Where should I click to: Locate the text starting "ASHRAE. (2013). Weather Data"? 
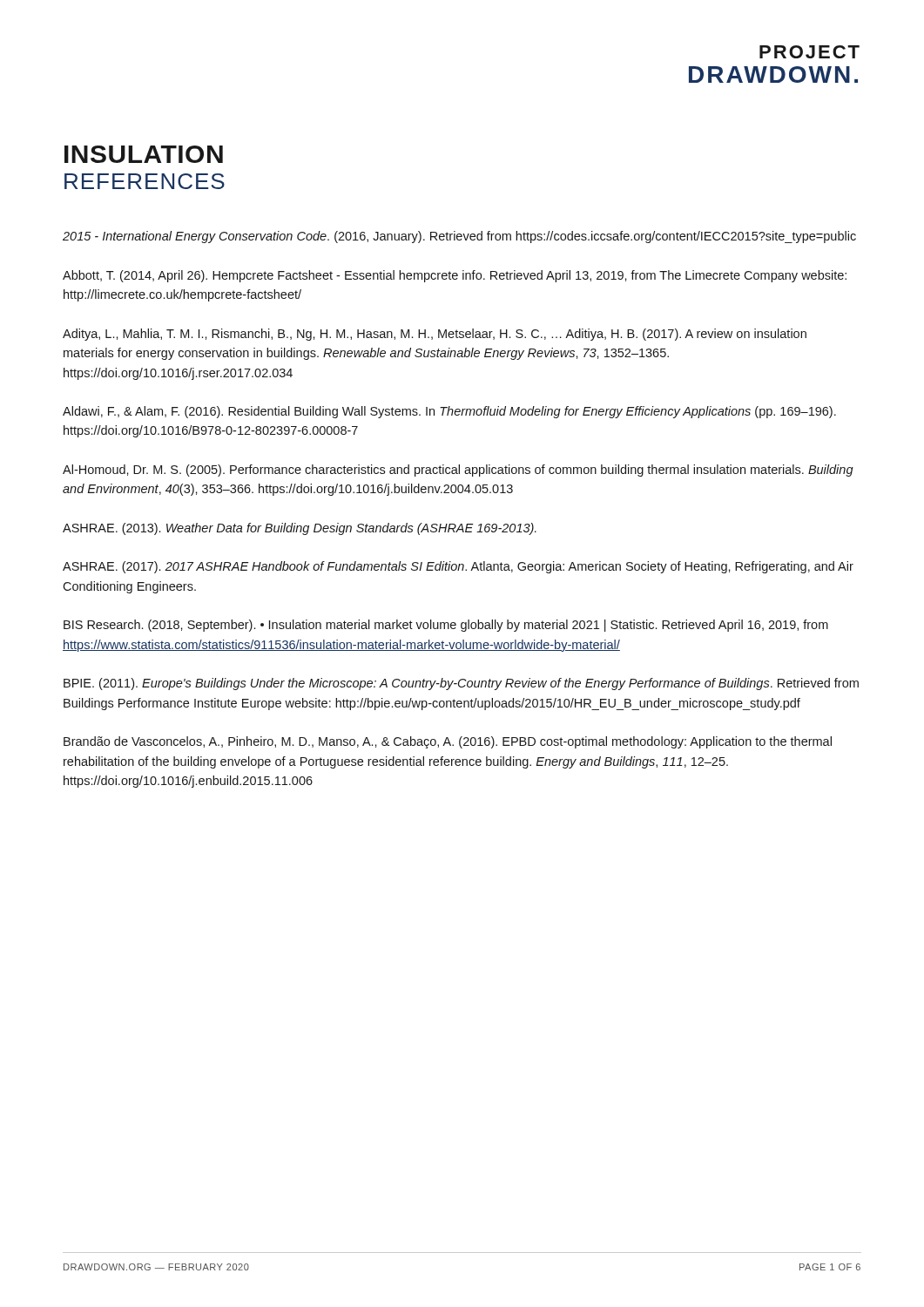point(300,528)
